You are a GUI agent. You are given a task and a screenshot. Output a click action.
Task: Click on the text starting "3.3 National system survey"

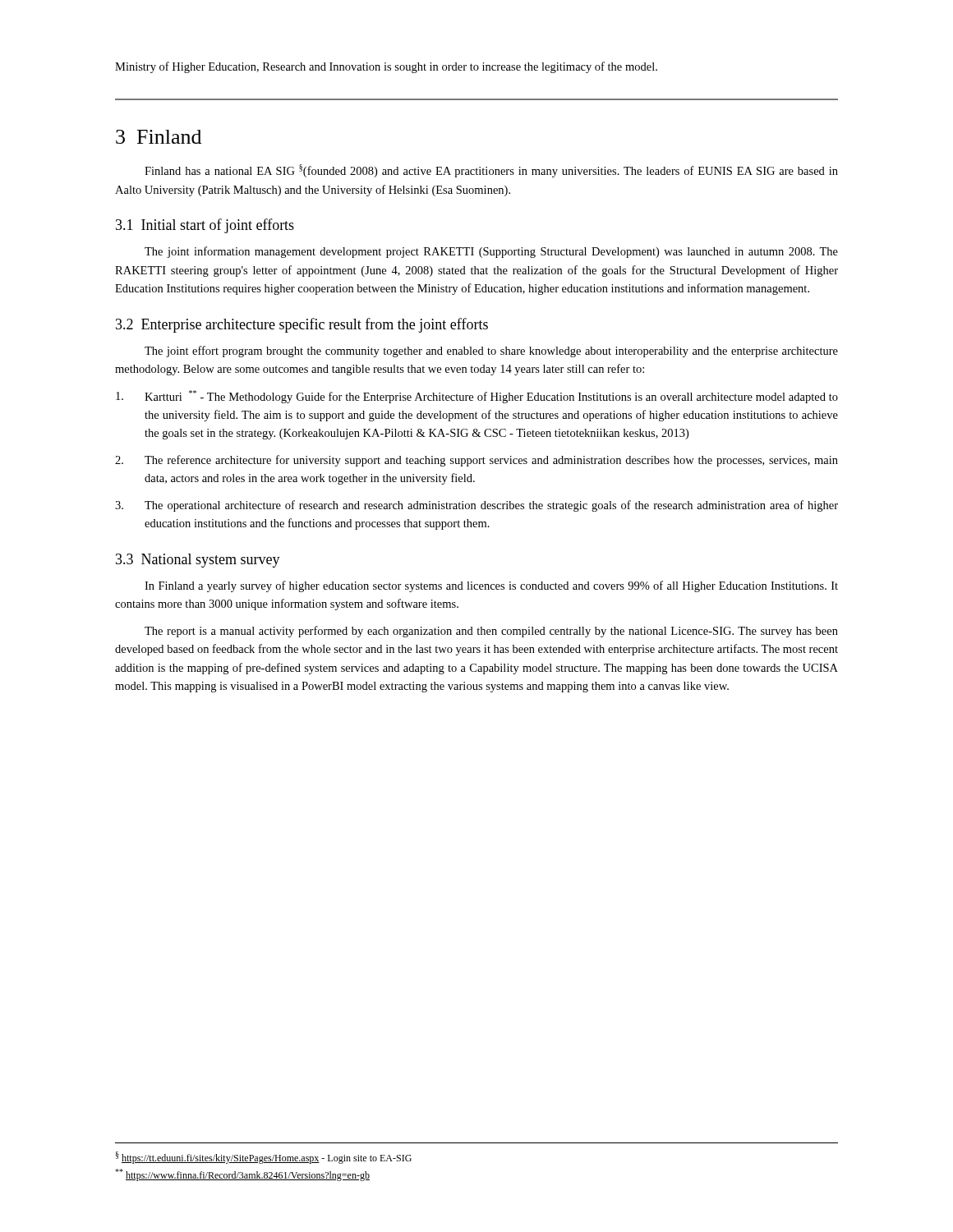pos(198,561)
